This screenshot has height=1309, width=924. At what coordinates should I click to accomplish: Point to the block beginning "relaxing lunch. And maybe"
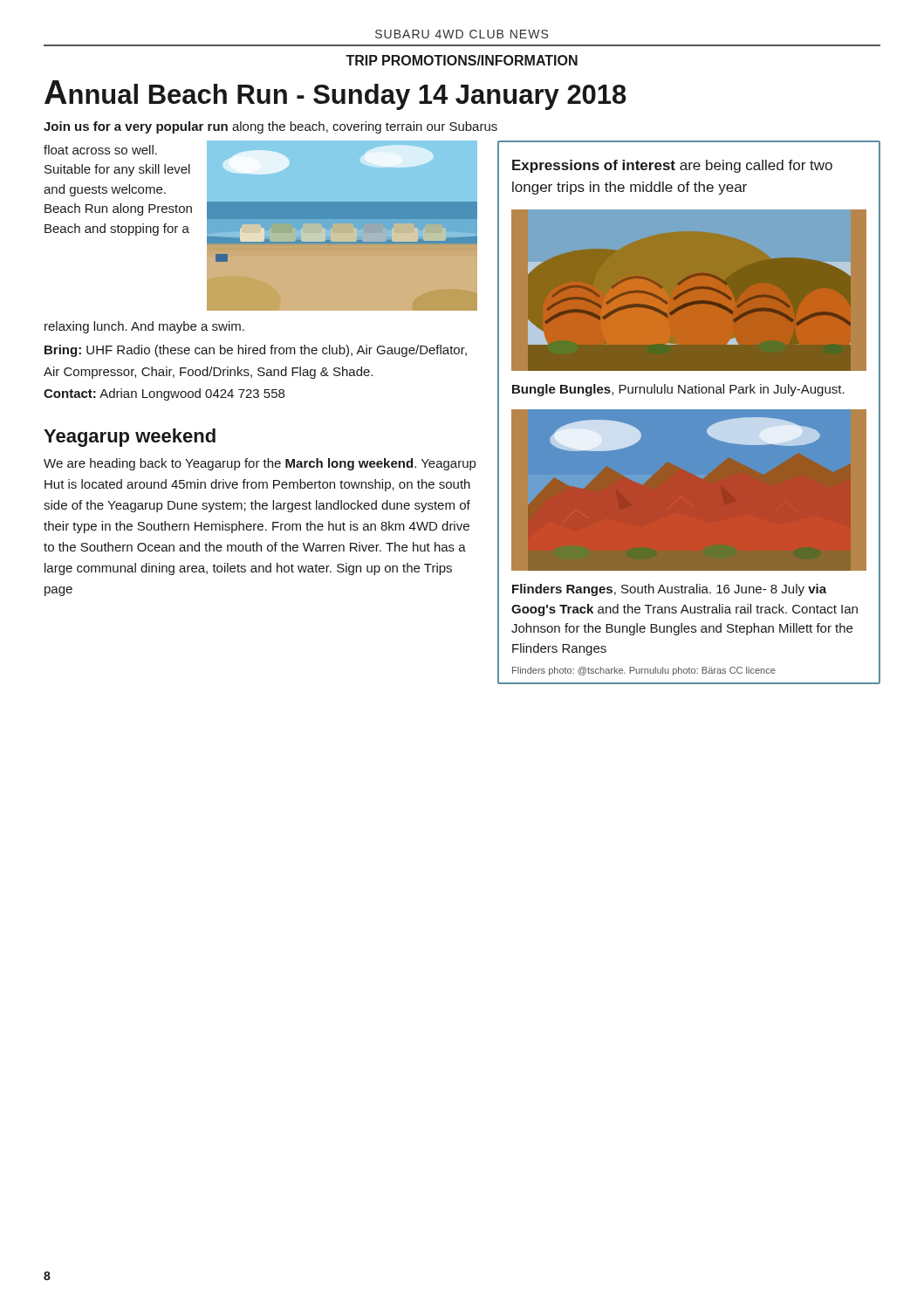(144, 325)
